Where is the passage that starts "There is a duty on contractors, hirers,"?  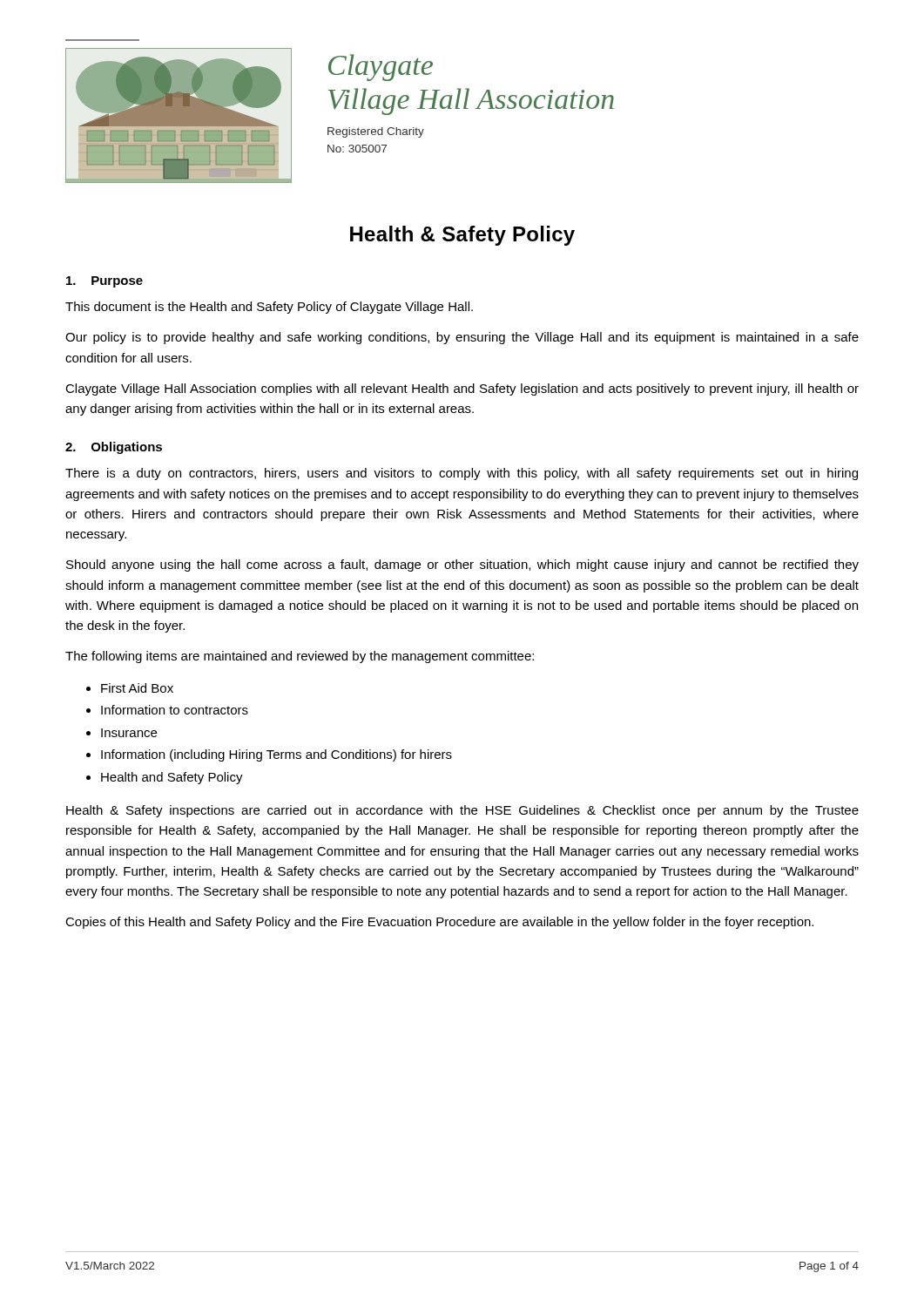(x=462, y=503)
